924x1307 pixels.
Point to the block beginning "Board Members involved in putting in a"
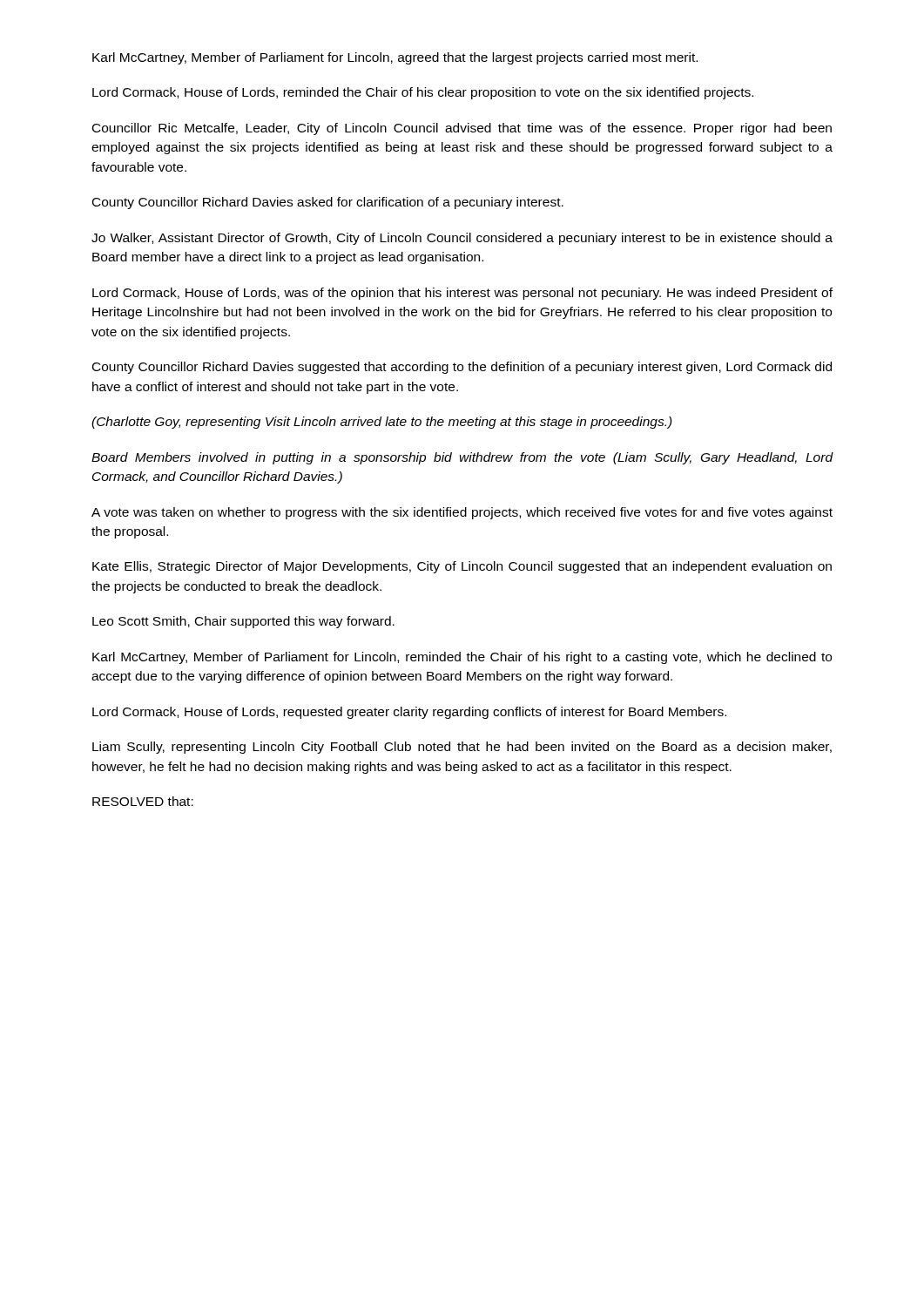tap(462, 466)
